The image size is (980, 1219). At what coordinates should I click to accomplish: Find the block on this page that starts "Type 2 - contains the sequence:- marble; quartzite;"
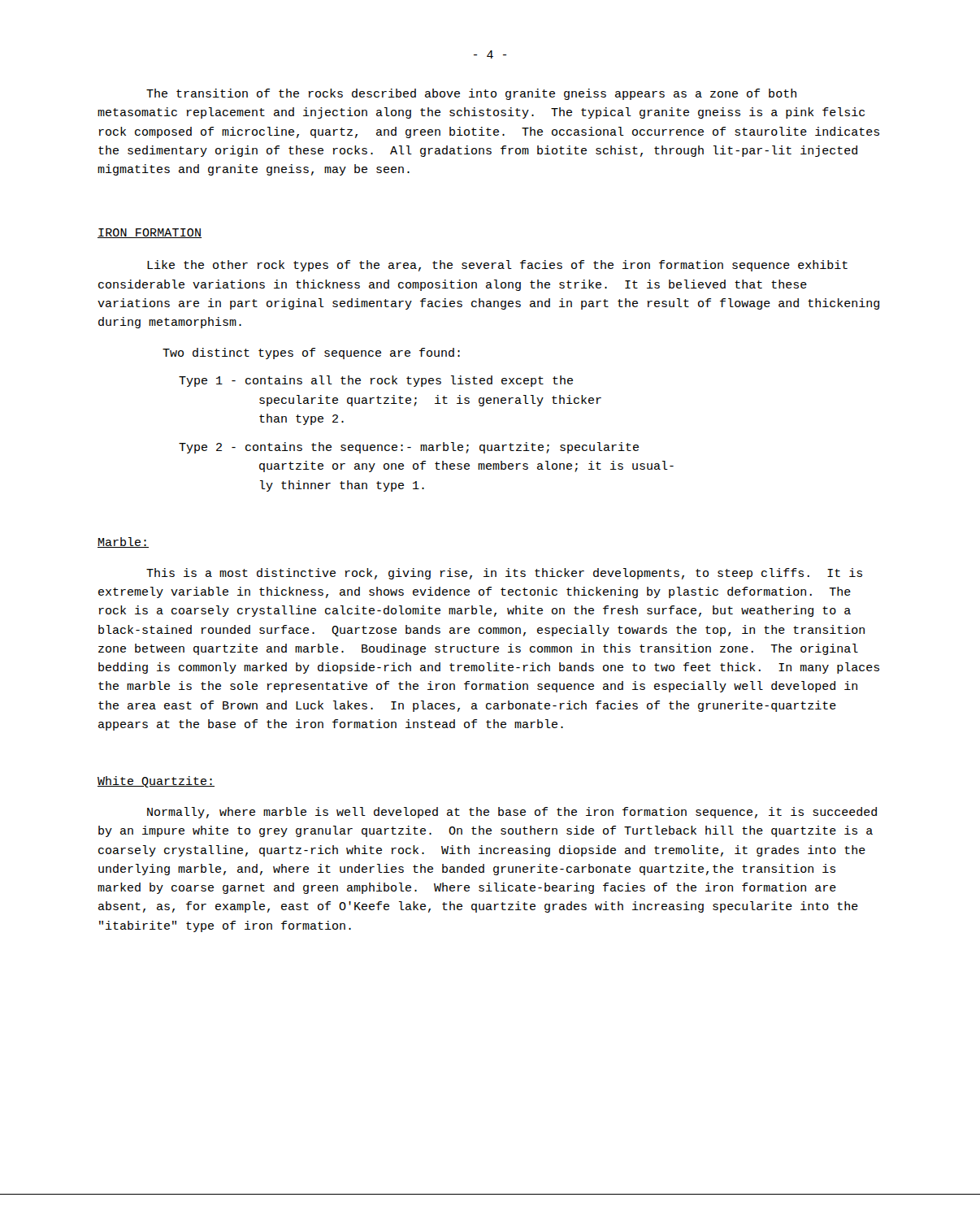point(427,467)
